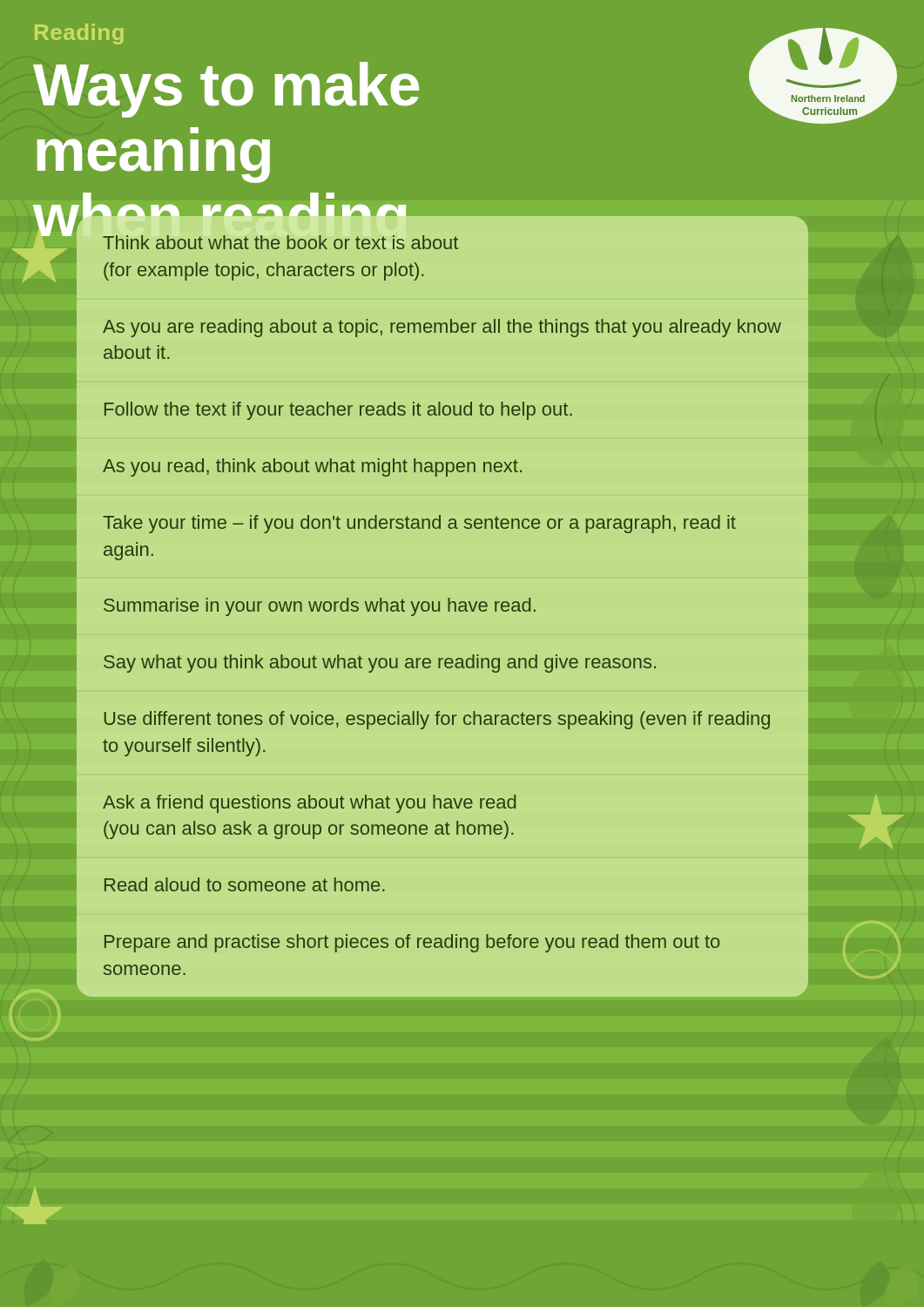Point to the block starting "Follow the text if"
The height and width of the screenshot is (1307, 924).
(x=338, y=409)
